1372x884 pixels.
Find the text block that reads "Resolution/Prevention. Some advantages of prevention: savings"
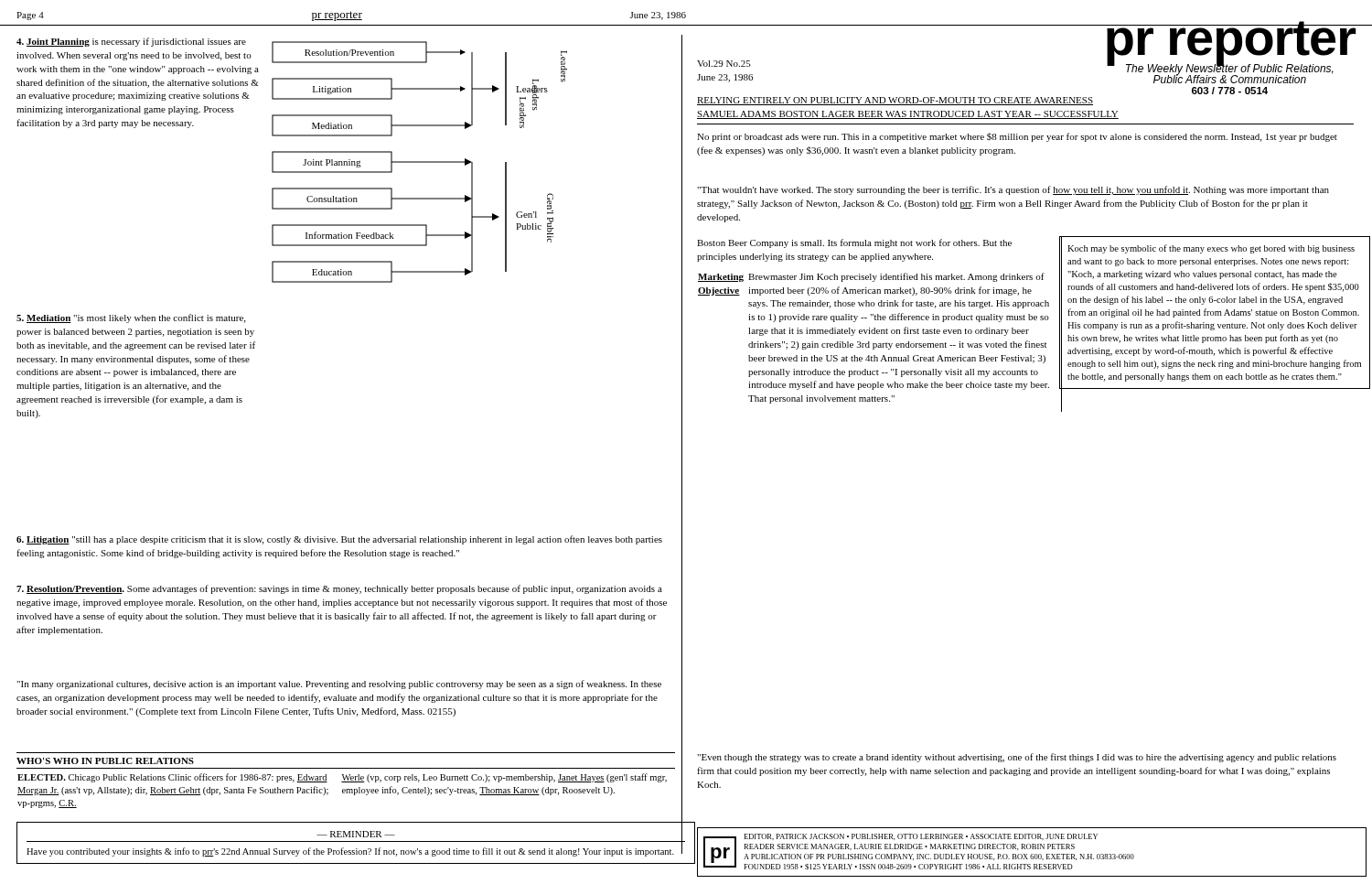coord(346,609)
